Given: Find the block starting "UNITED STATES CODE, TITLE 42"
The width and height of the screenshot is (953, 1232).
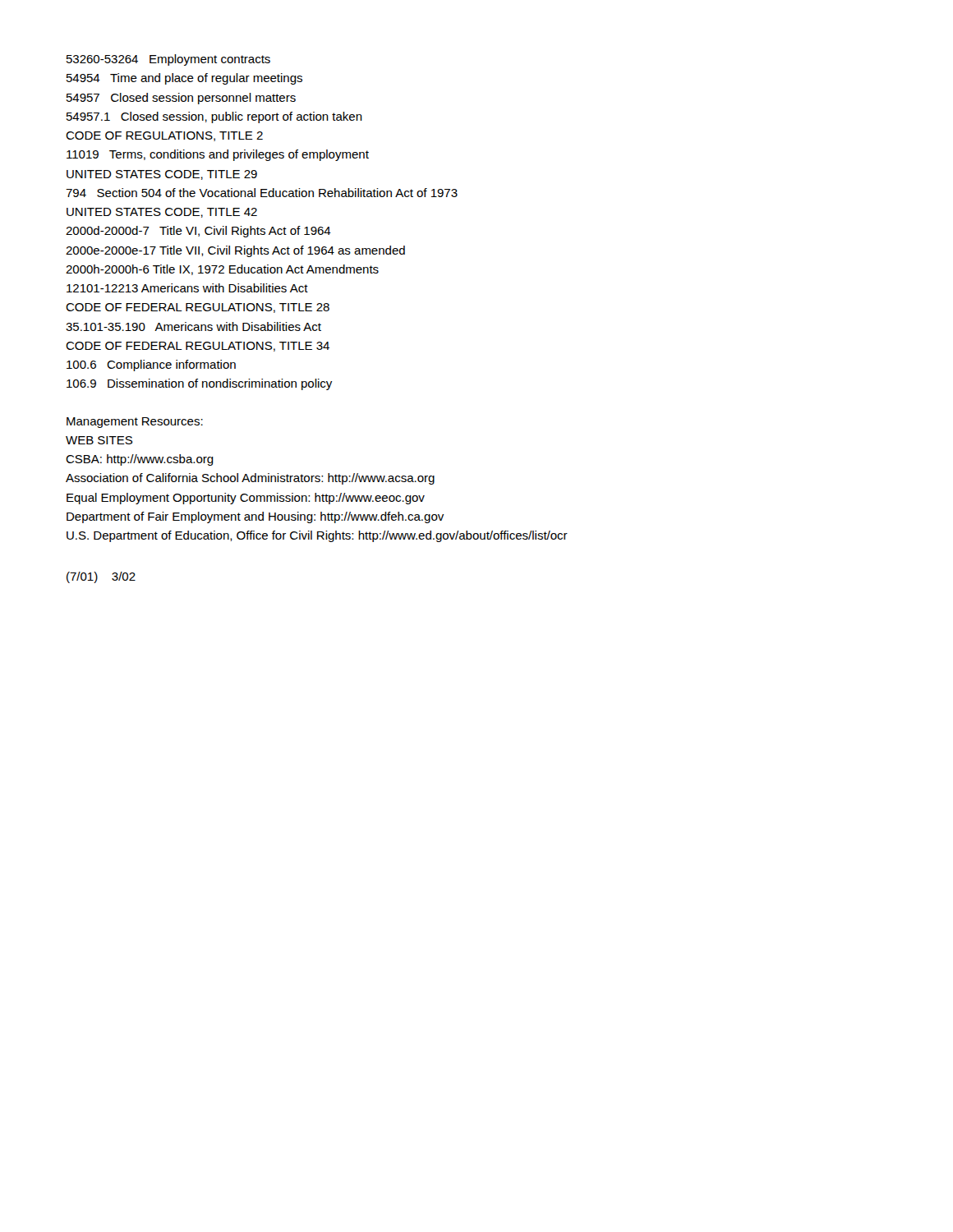Looking at the screenshot, I should click(x=162, y=213).
